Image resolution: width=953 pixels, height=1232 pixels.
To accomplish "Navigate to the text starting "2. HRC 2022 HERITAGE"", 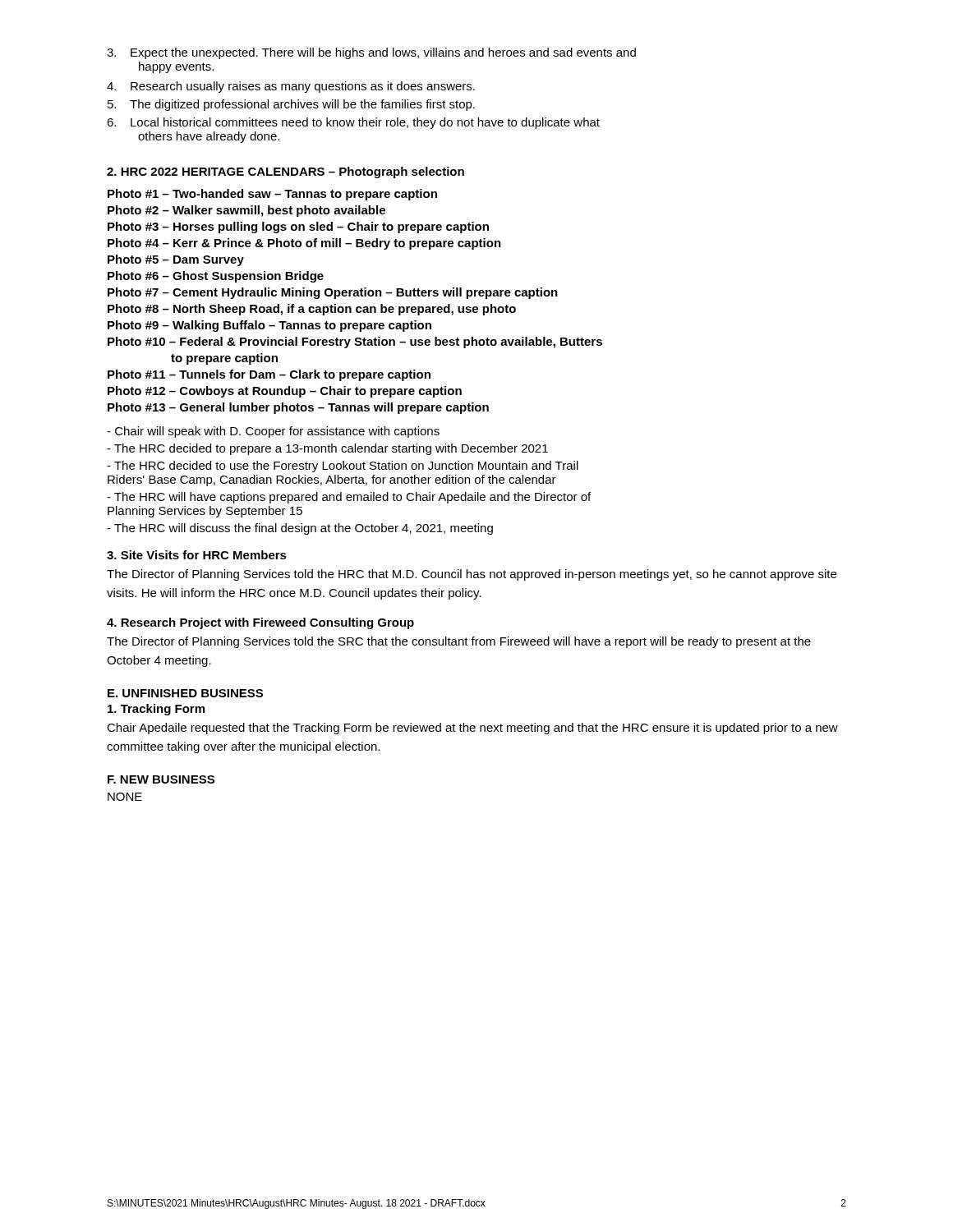I will [286, 171].
